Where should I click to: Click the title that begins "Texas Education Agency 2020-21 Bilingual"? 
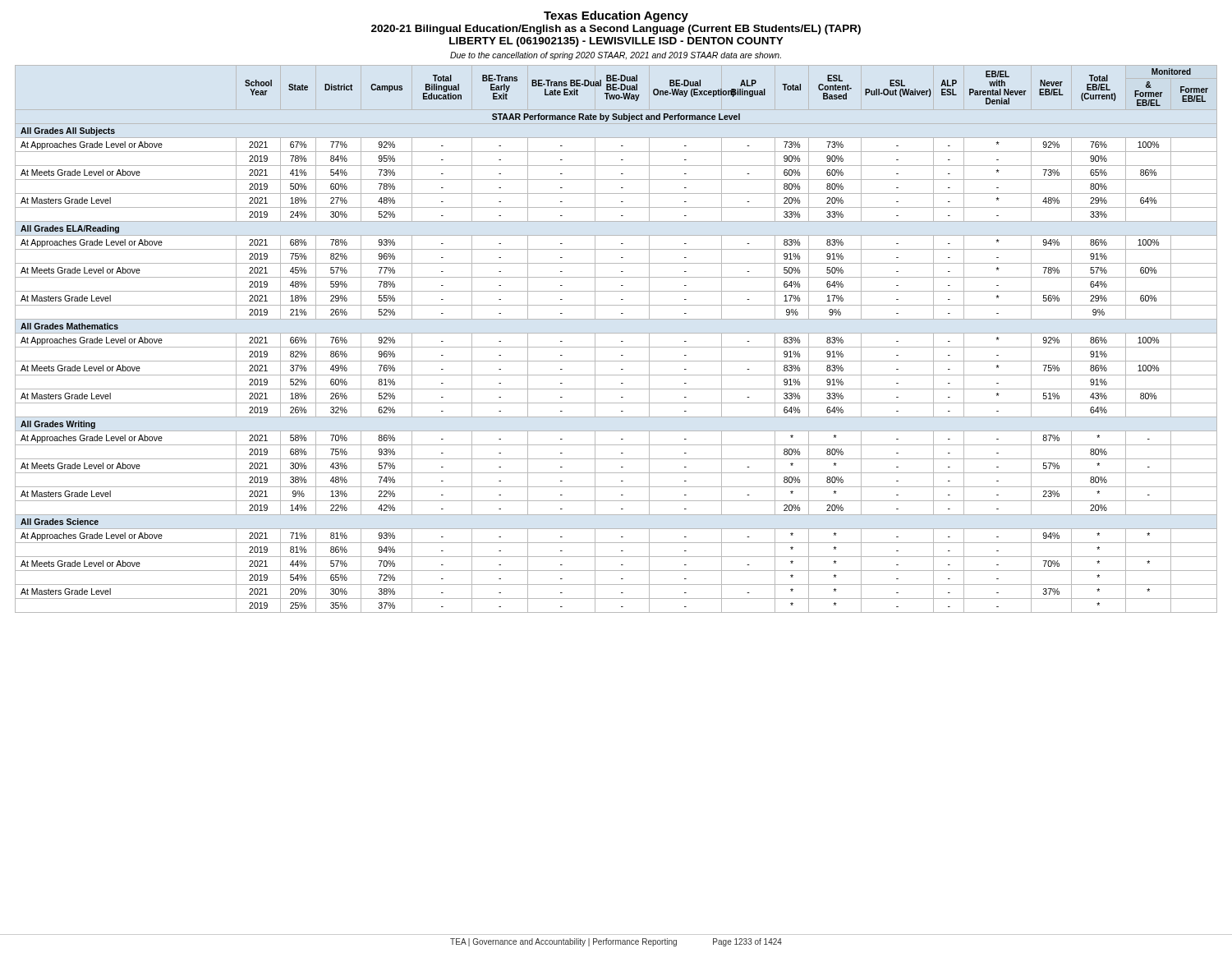click(x=616, y=27)
